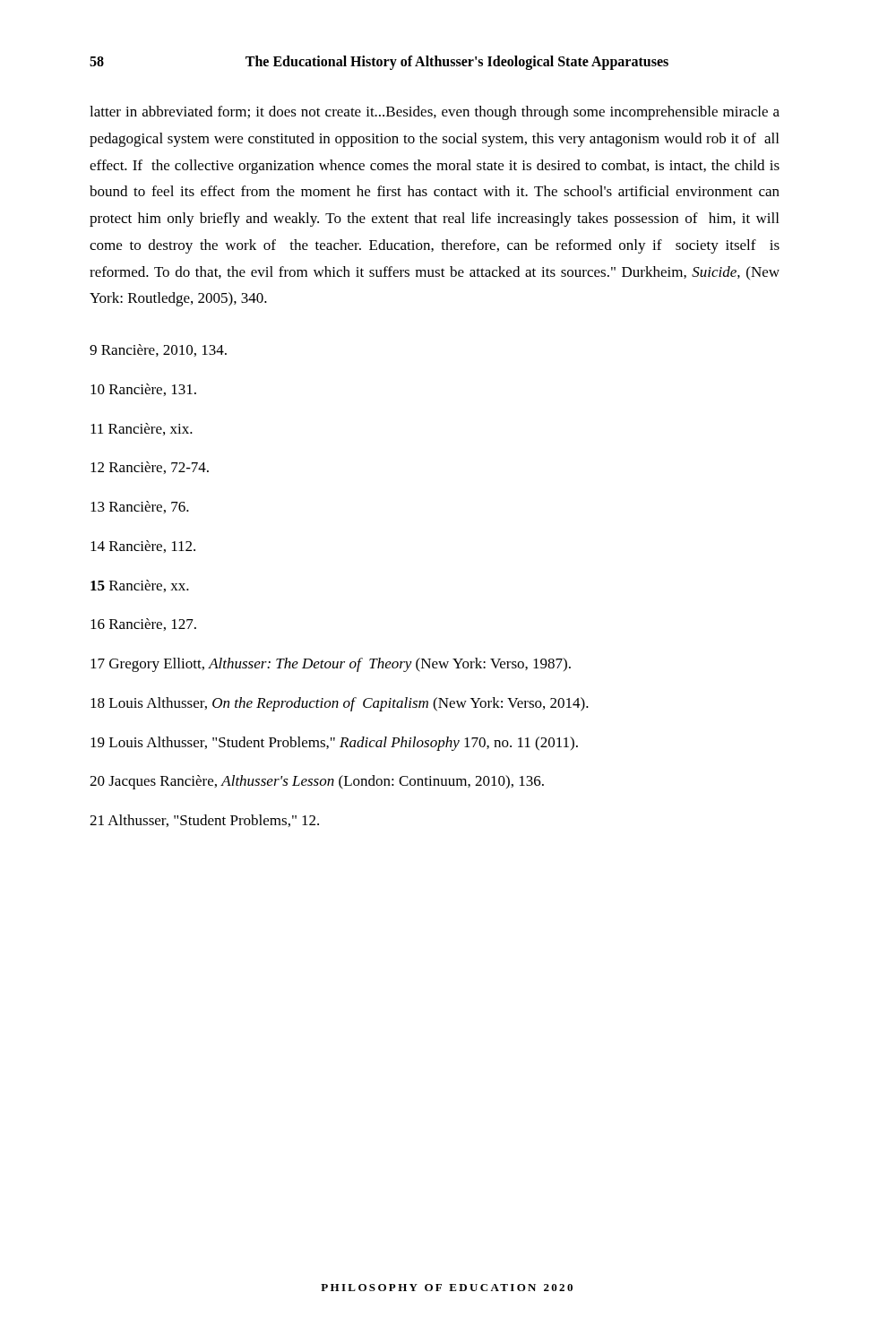
Task: Click where it says "12 Rancière, 72-74."
Action: pyautogui.click(x=150, y=468)
